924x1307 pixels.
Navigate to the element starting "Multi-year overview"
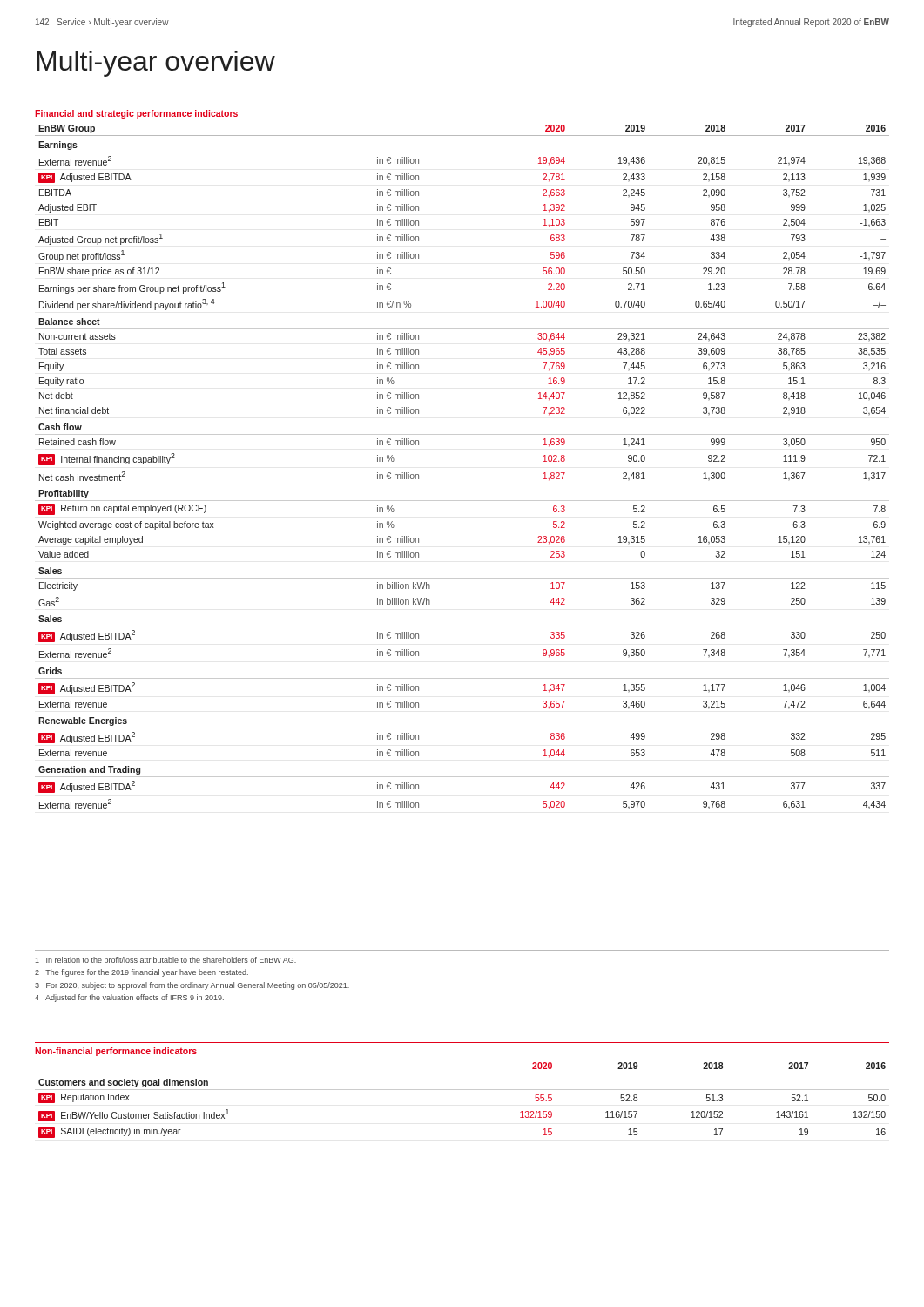(x=155, y=61)
